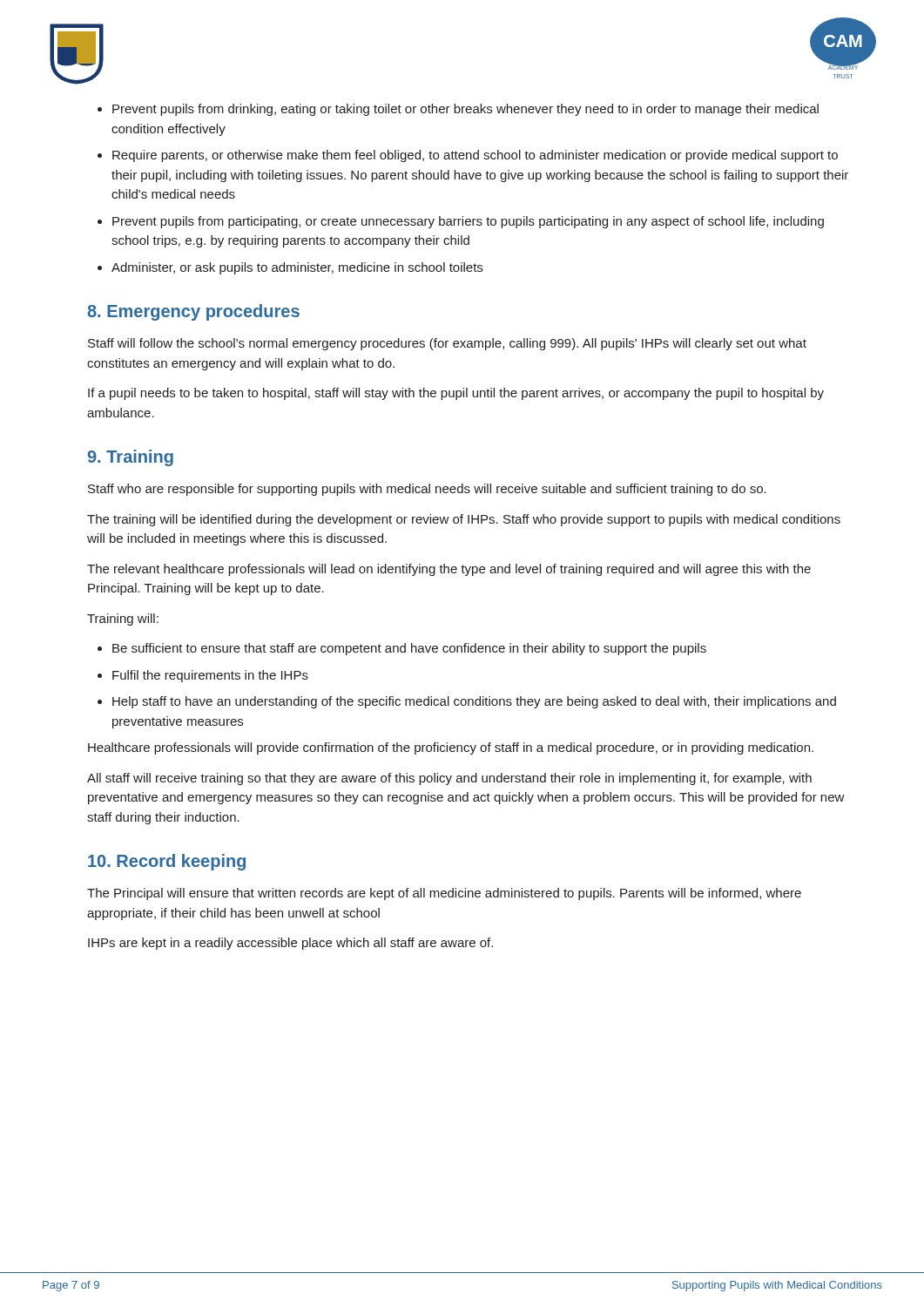Point to the element starting "10. Record keeping"
The image size is (924, 1307).
[167, 861]
